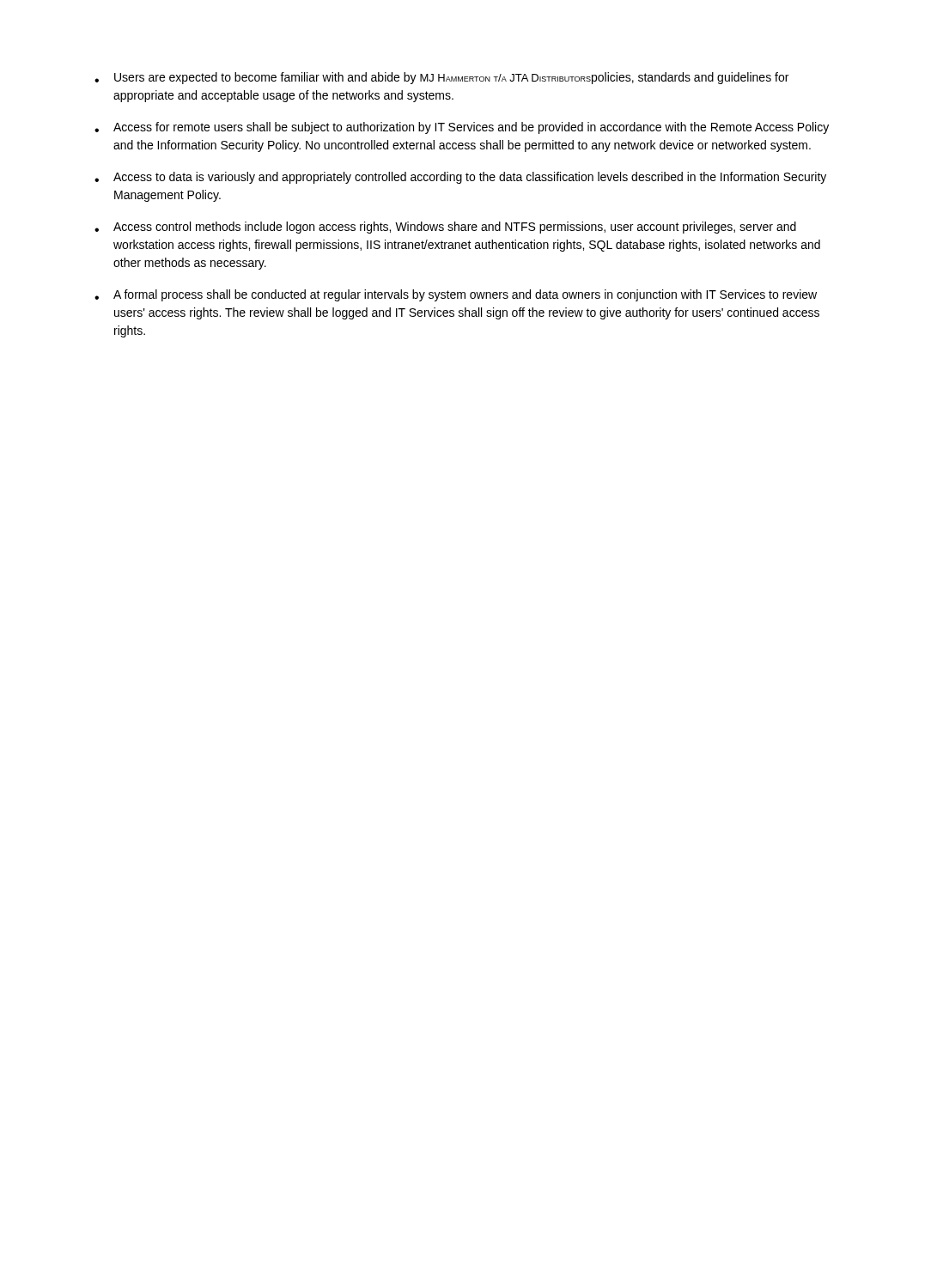Select the region starting "• Access control methods"
Screen dimensions: 1288x937
click(x=468, y=245)
